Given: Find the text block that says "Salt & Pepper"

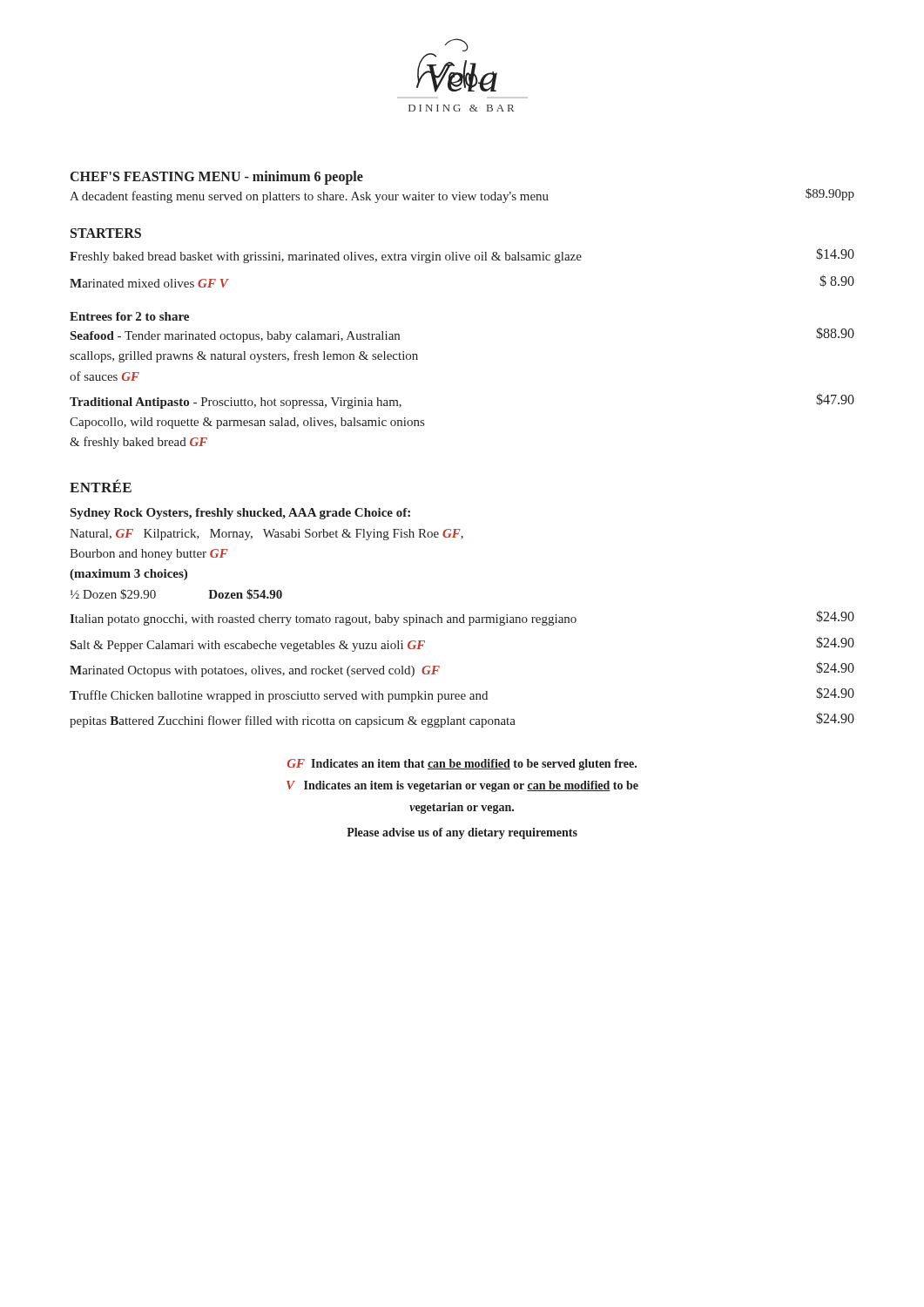Looking at the screenshot, I should pyautogui.click(x=247, y=644).
